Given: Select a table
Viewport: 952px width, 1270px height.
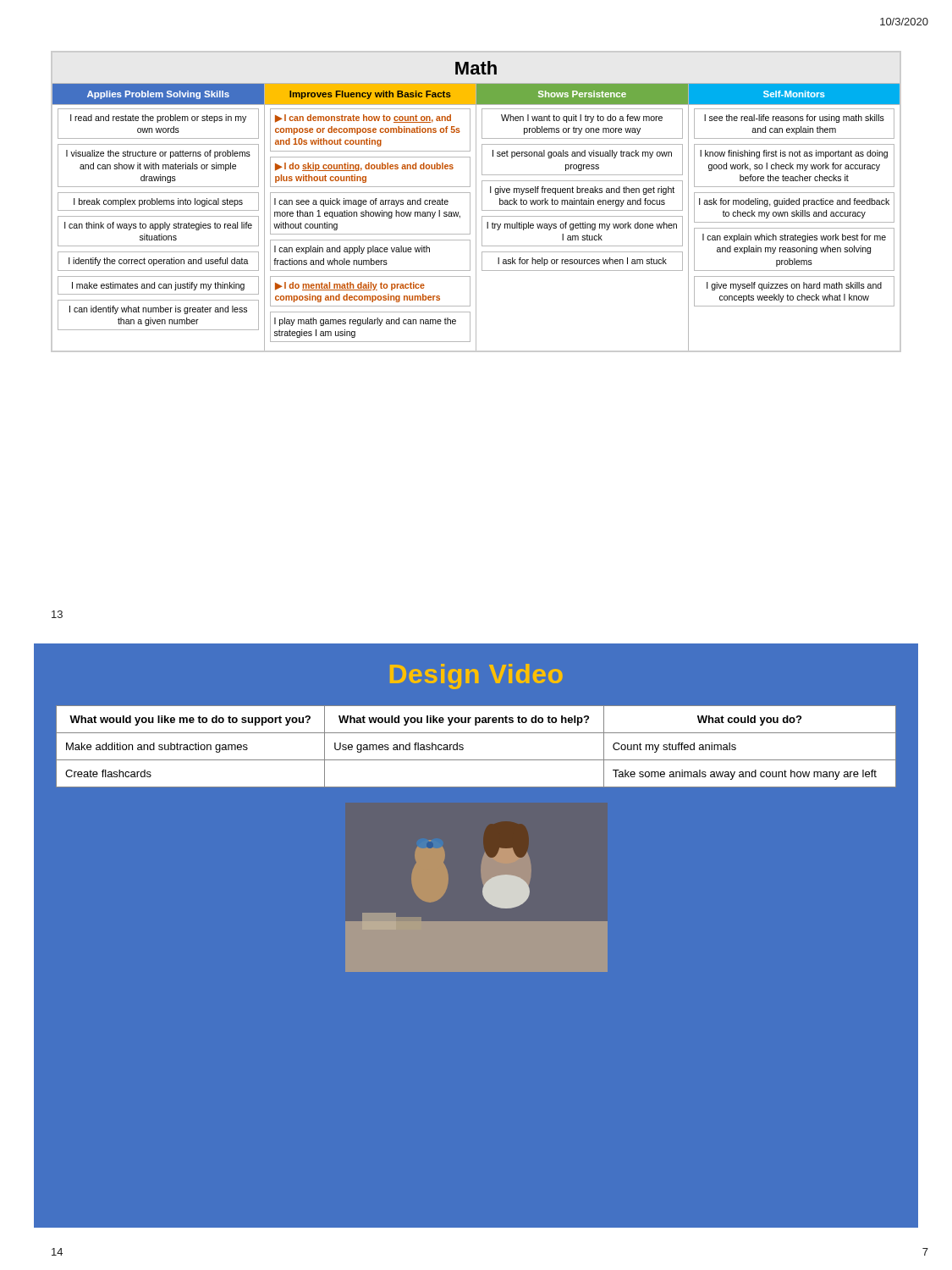Looking at the screenshot, I should coord(476,746).
